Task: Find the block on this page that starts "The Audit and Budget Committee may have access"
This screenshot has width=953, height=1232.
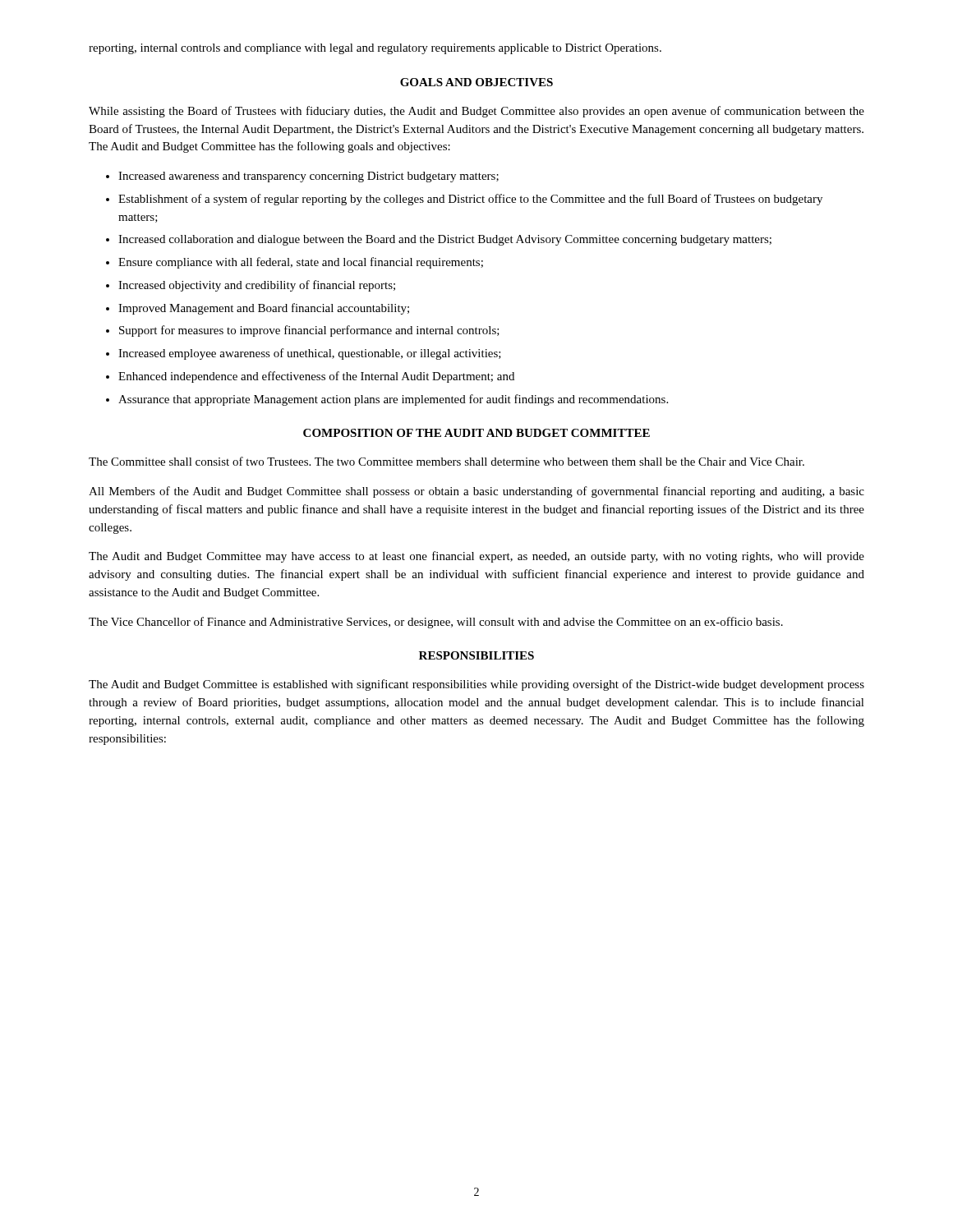Action: [x=476, y=575]
